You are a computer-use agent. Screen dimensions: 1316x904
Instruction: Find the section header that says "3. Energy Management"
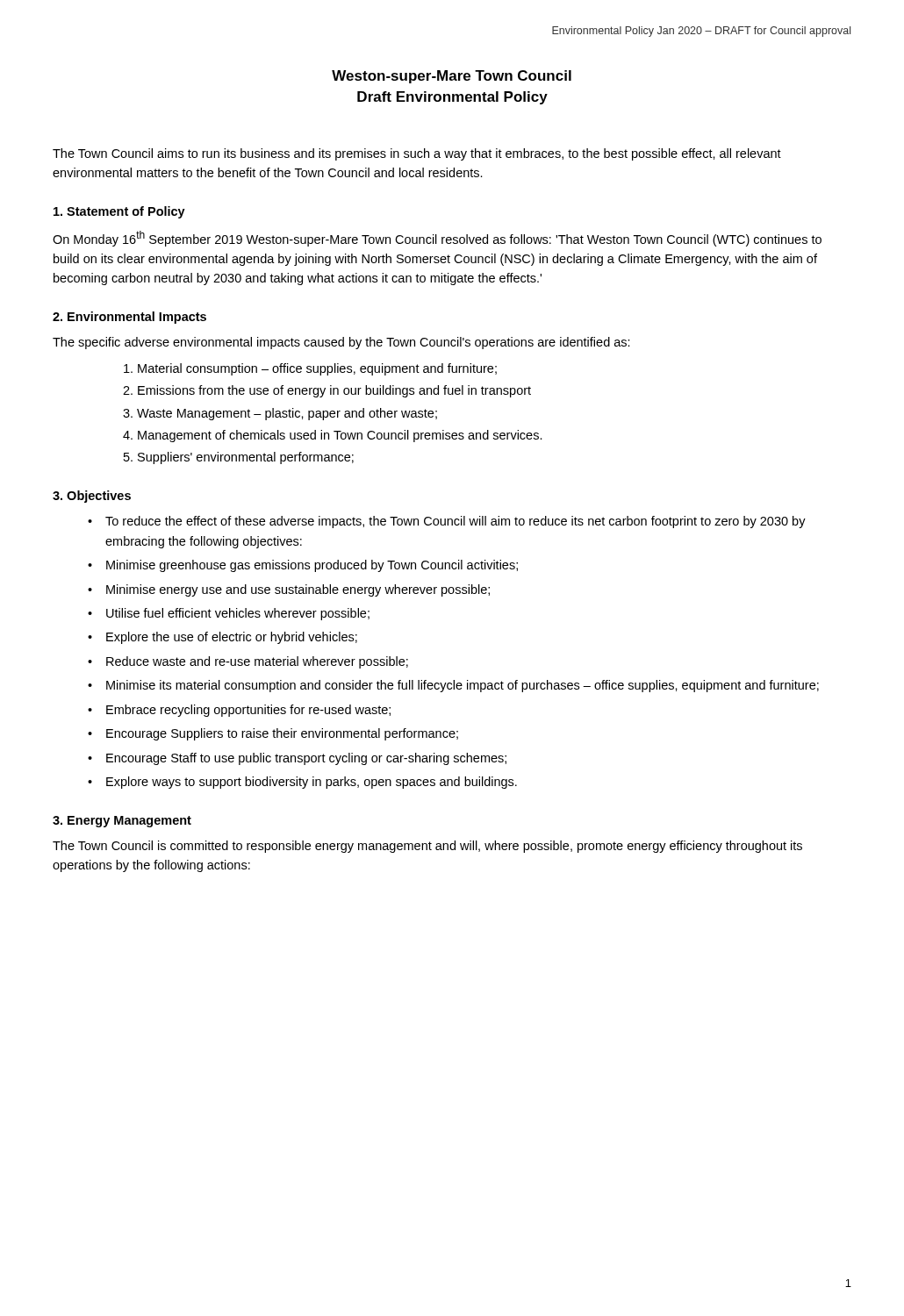coord(122,820)
